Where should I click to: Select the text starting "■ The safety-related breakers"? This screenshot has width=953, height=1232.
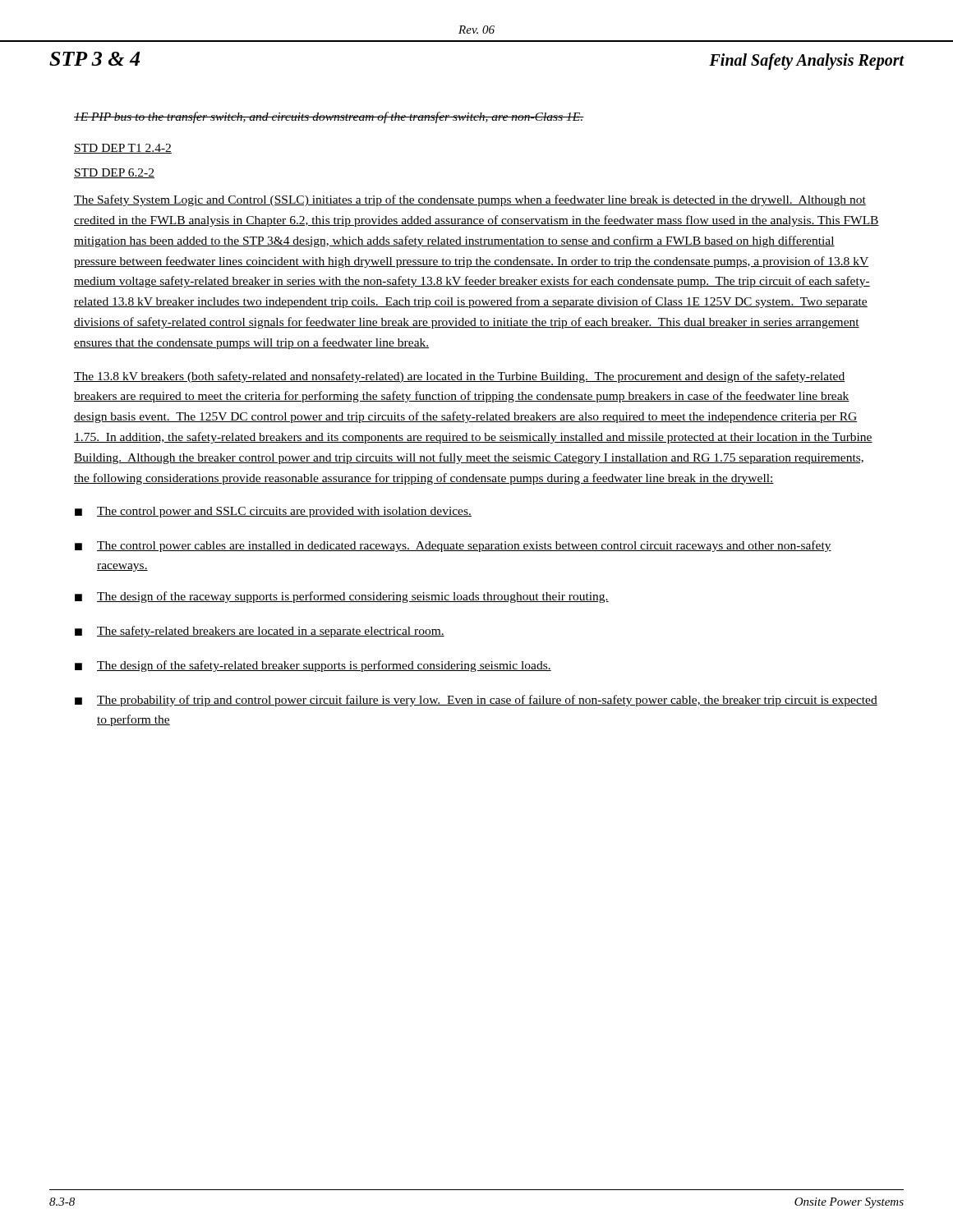(260, 632)
